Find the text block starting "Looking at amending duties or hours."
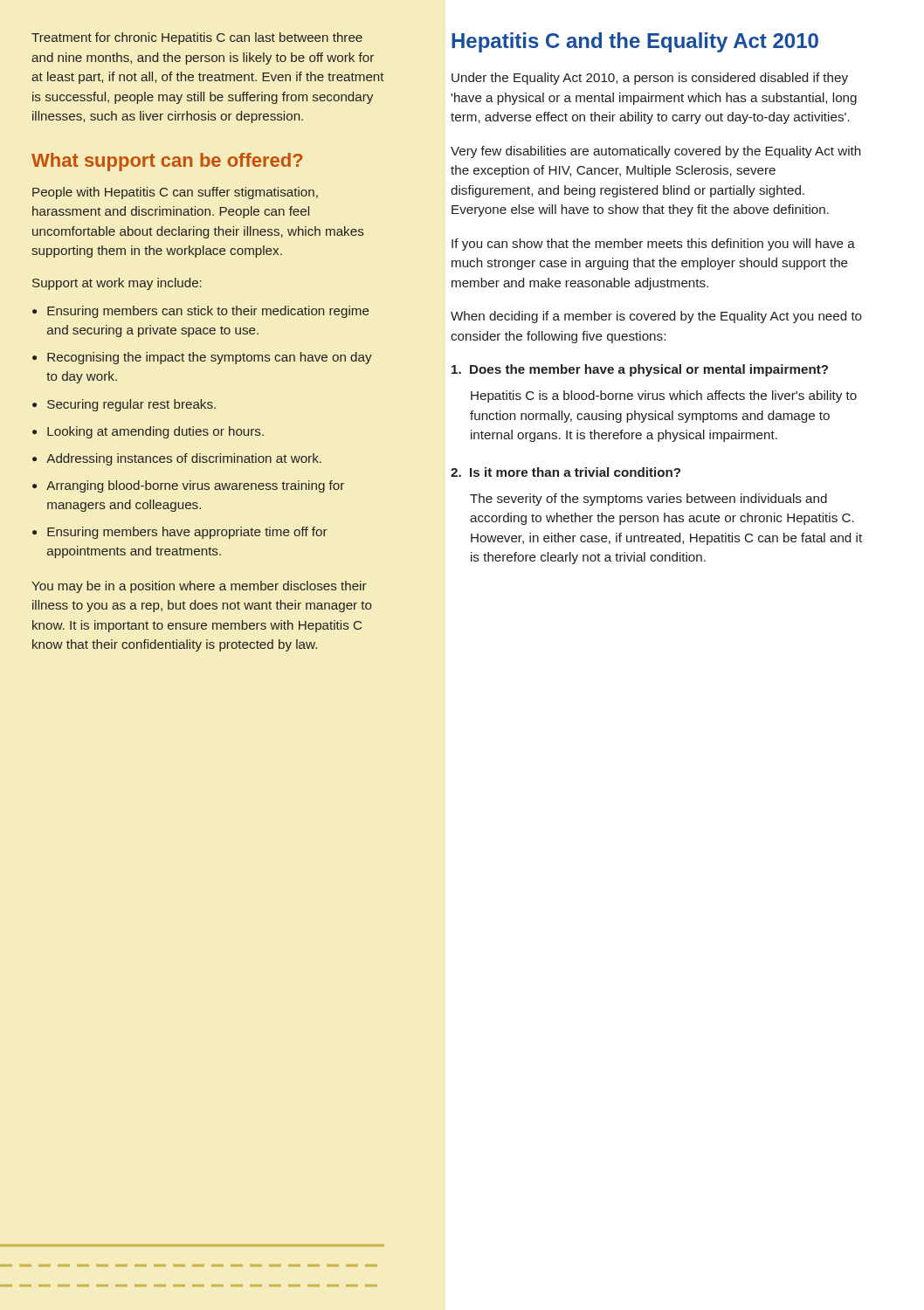 [156, 431]
